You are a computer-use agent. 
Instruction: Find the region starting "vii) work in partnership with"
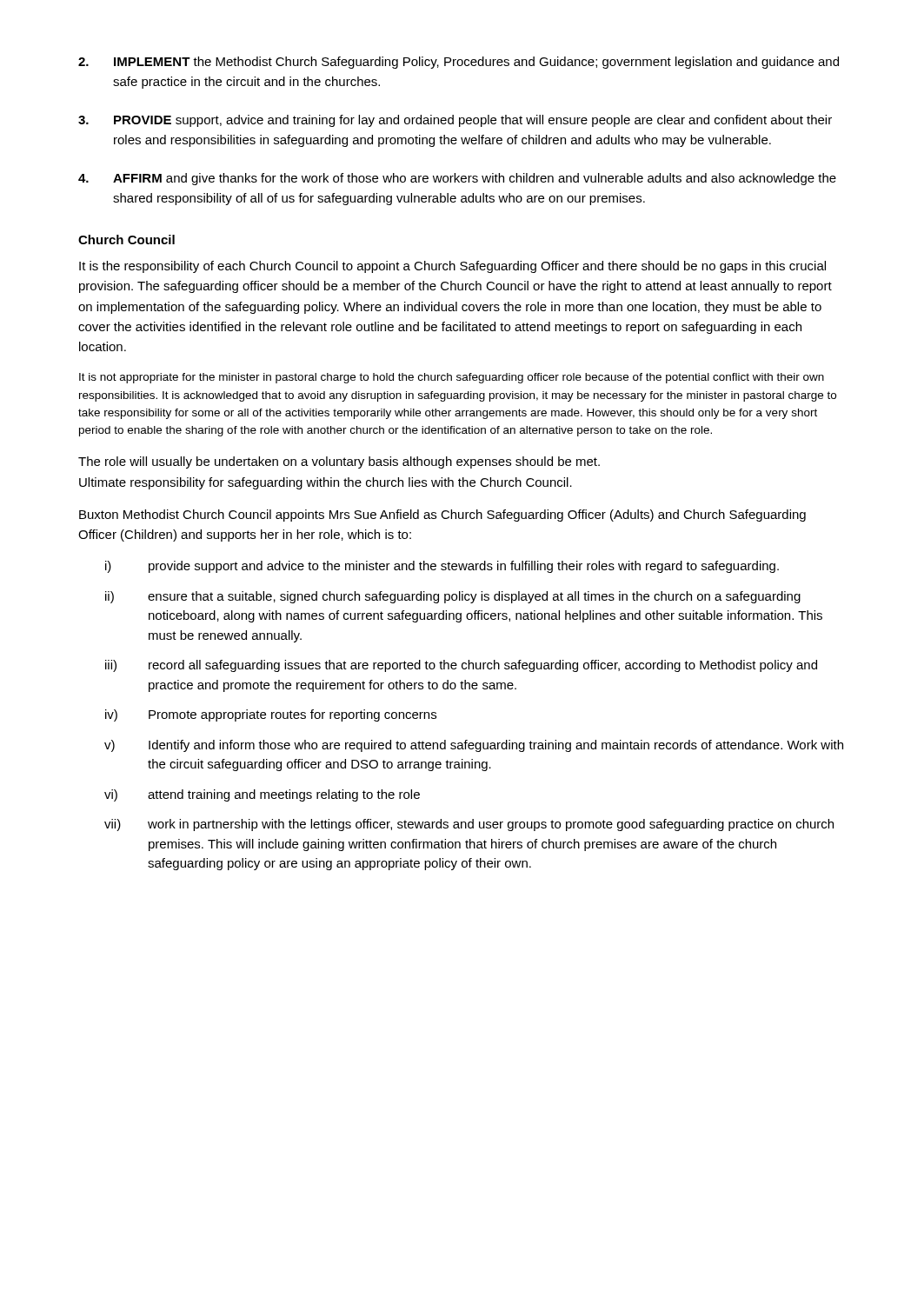click(462, 844)
